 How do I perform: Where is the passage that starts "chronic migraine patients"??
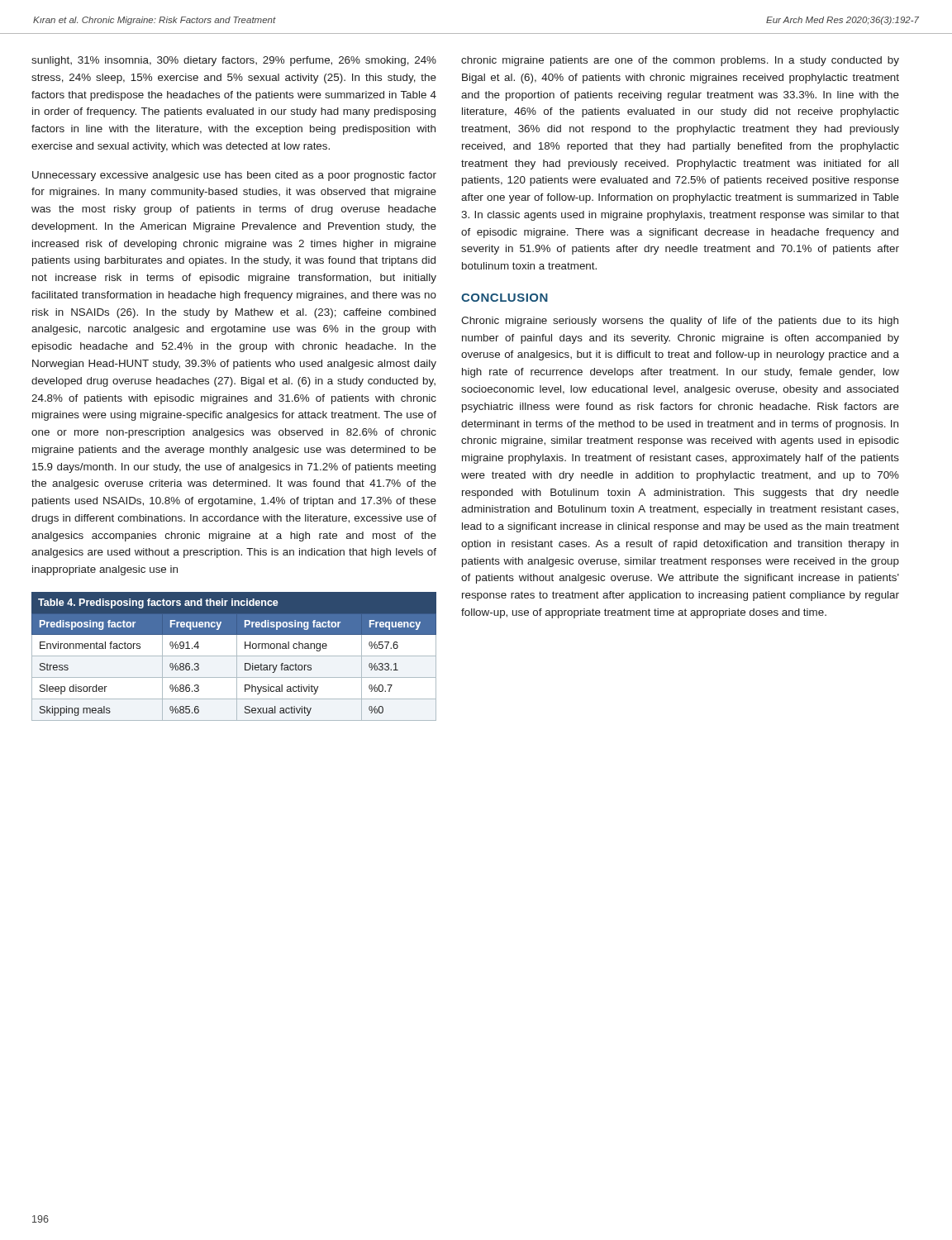pyautogui.click(x=680, y=163)
